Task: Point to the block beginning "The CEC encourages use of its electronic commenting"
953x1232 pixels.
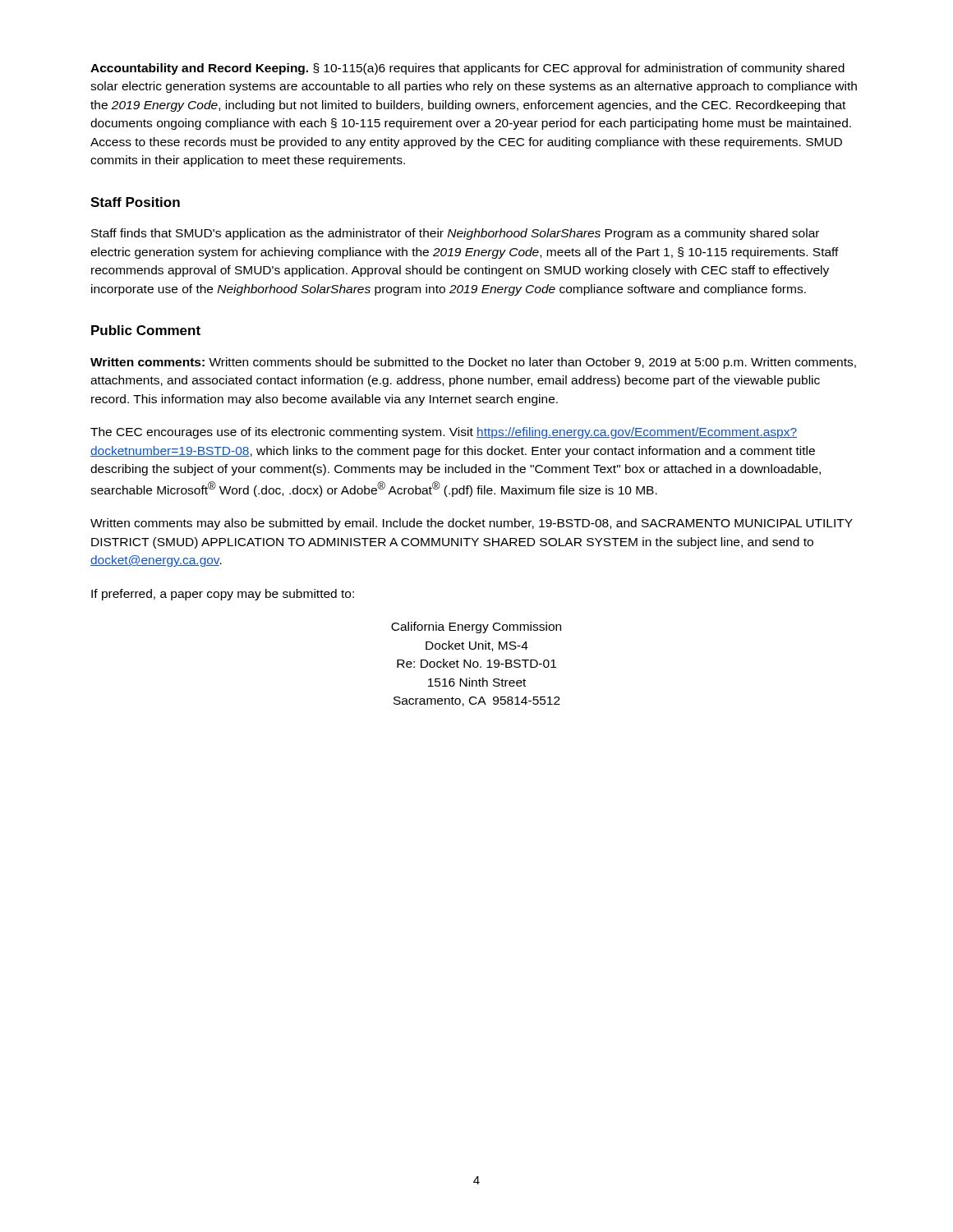Action: 456,461
